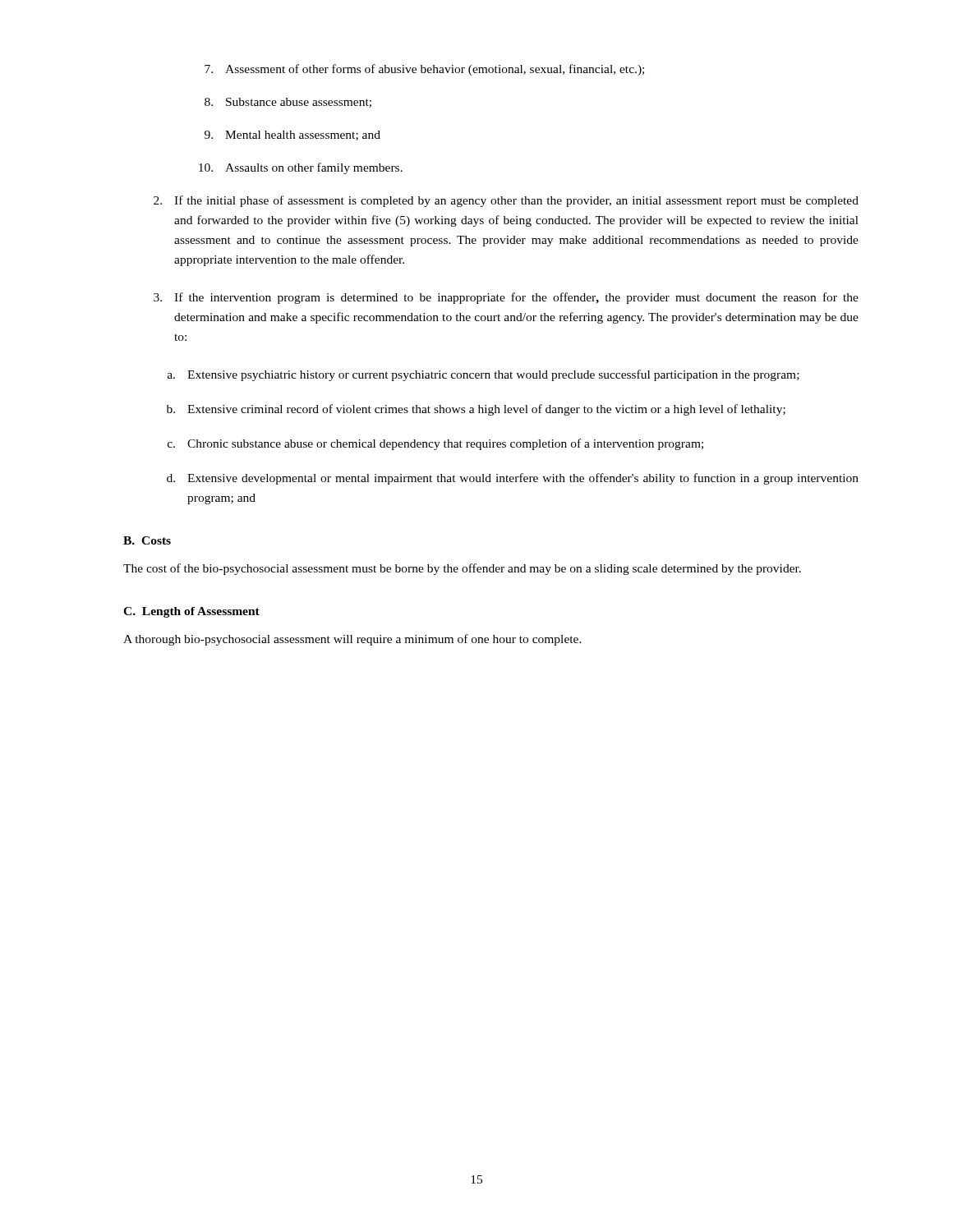Image resolution: width=953 pixels, height=1232 pixels.
Task: Select the text block starting "The cost of the bio-psychosocial"
Action: pos(462,568)
